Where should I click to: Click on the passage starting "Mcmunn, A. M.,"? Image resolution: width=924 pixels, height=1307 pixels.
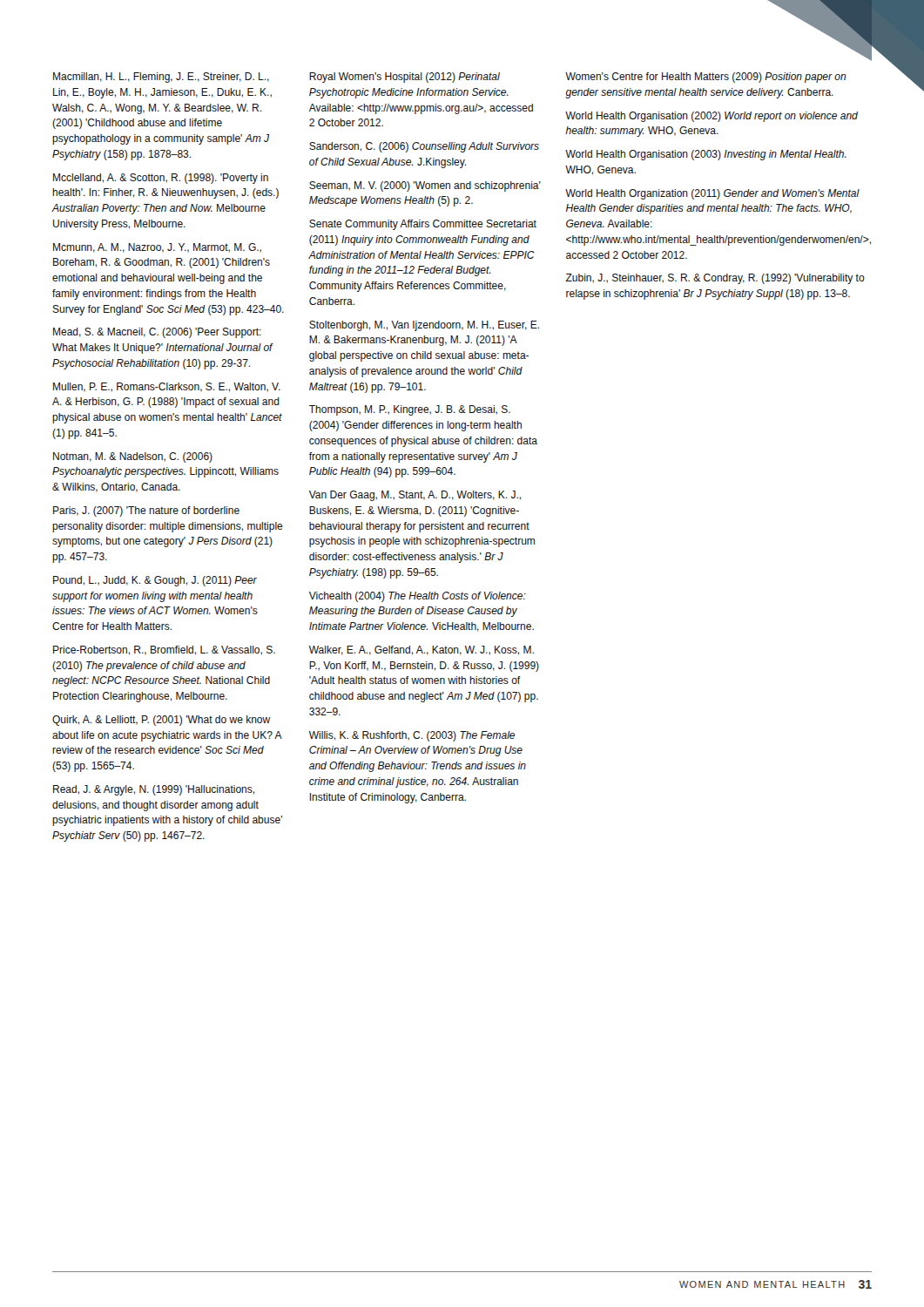(168, 279)
